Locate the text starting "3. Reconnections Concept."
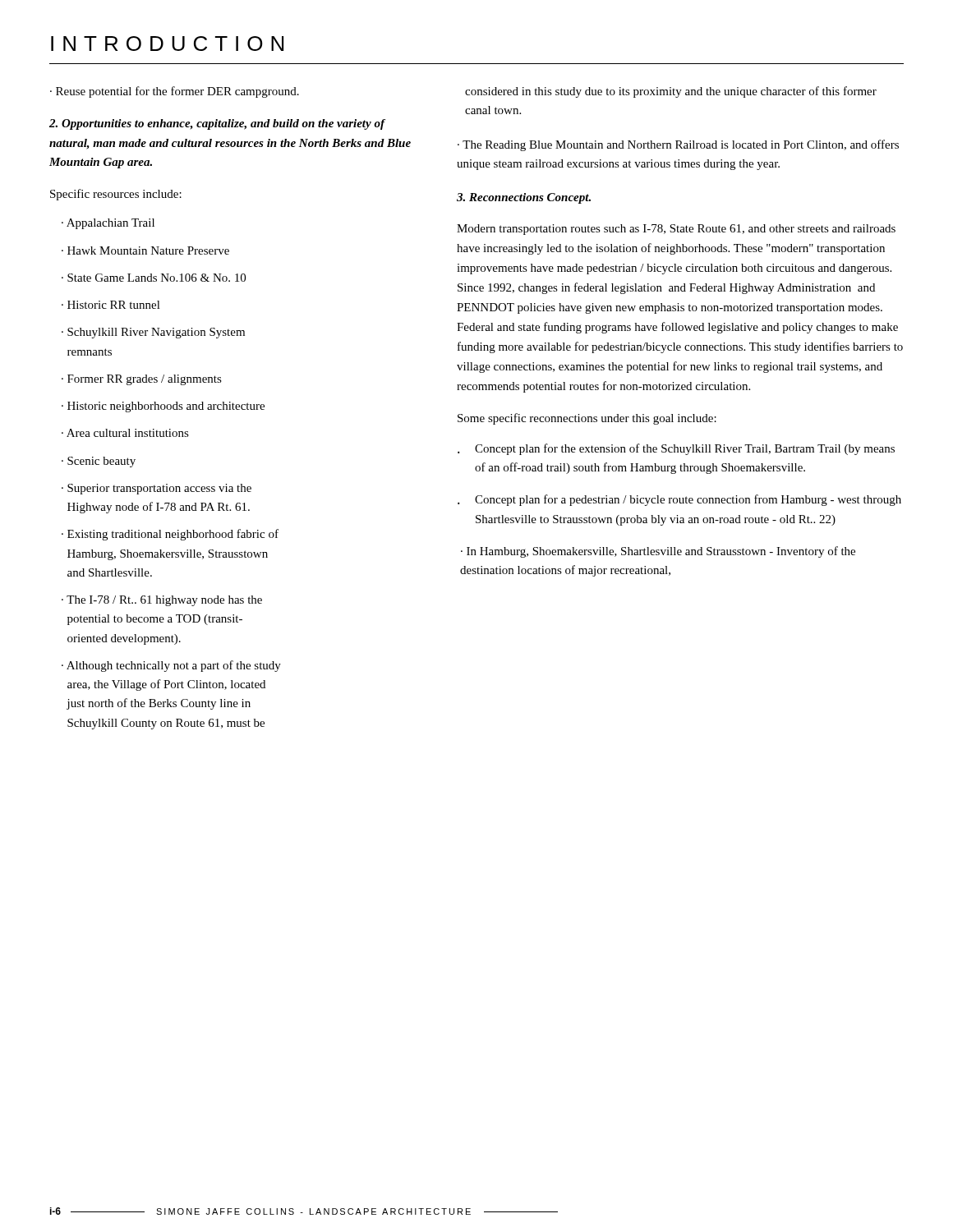Viewport: 953px width, 1232px height. pyautogui.click(x=524, y=197)
